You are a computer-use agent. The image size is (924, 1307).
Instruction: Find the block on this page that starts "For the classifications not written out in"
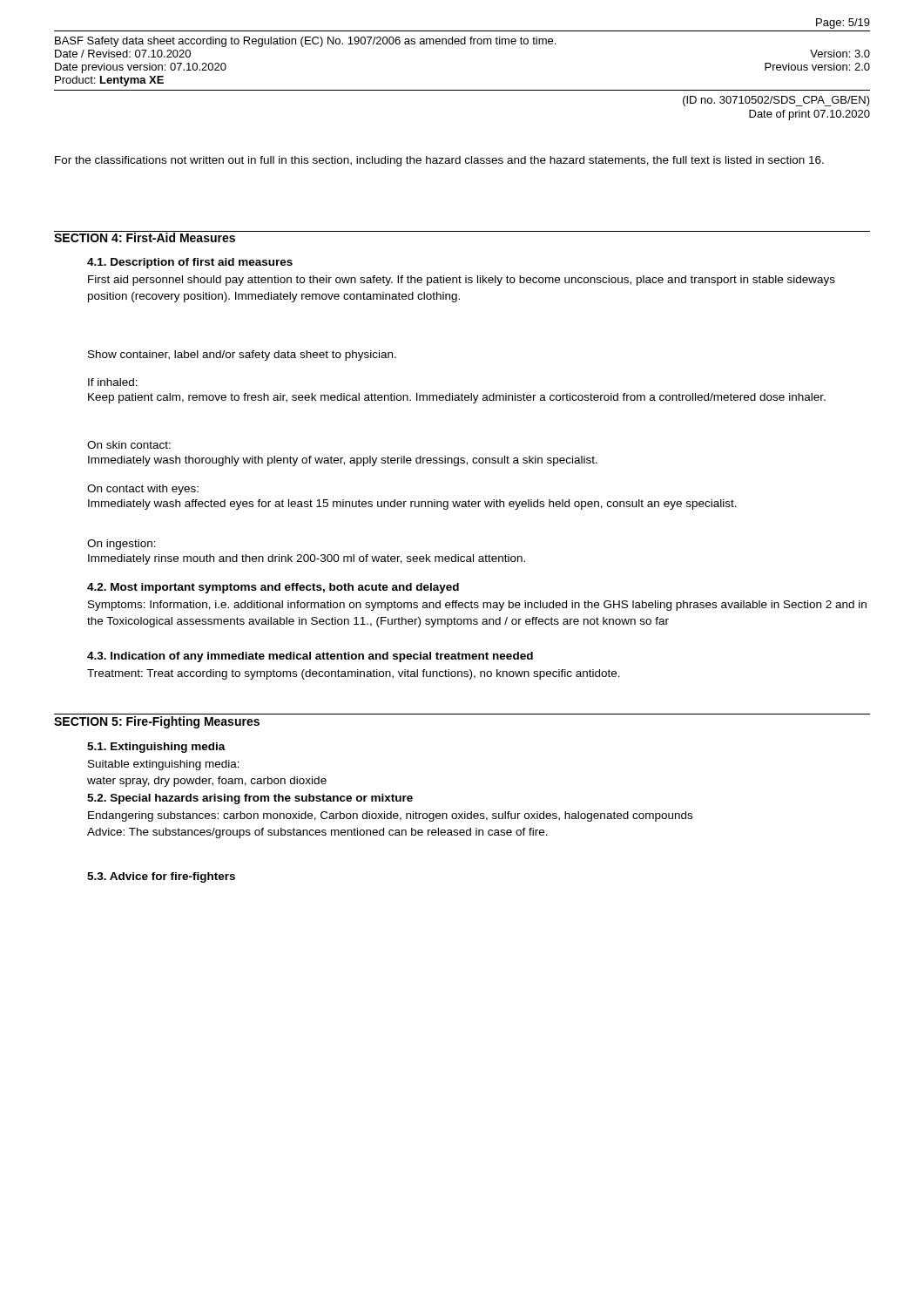pos(439,160)
